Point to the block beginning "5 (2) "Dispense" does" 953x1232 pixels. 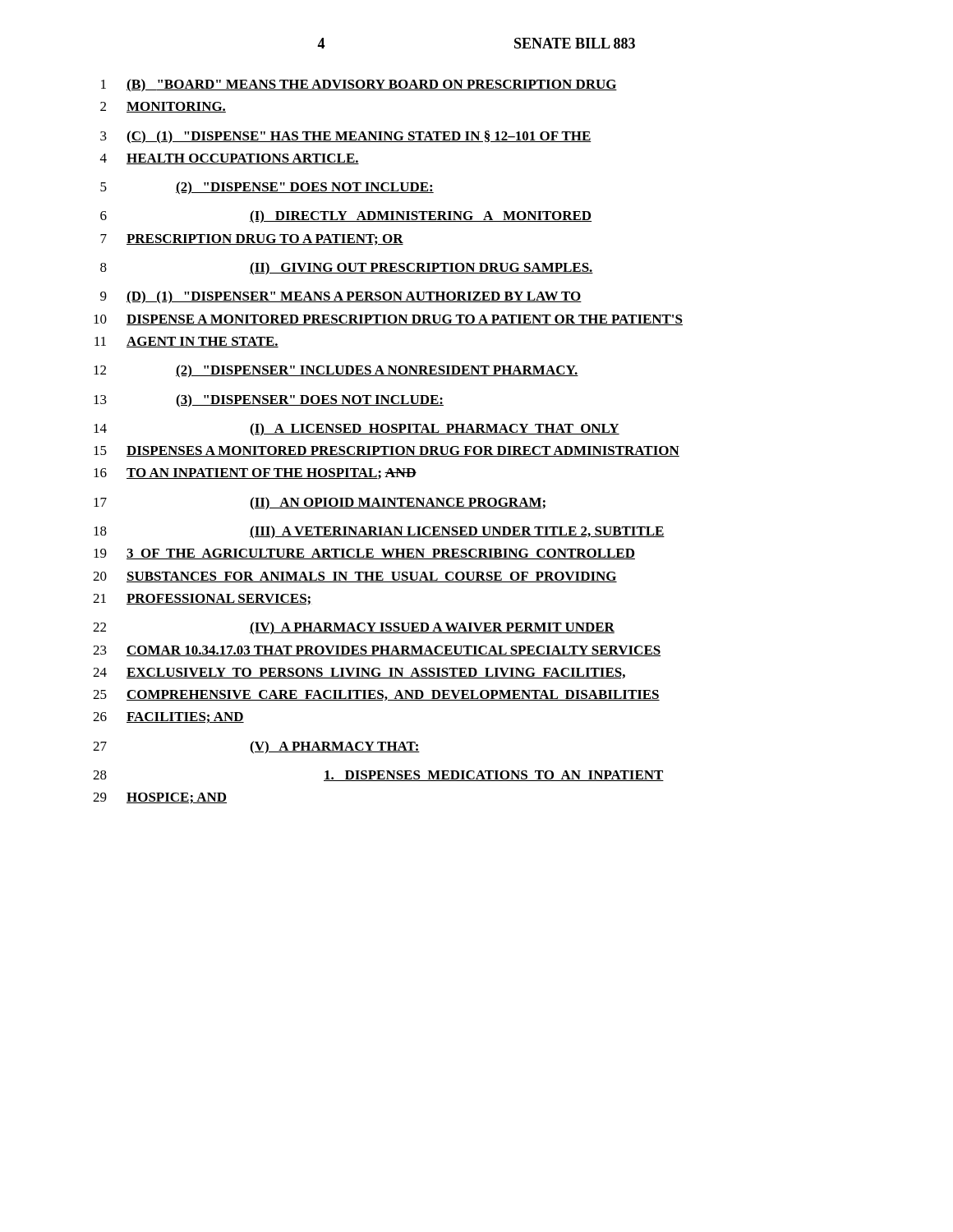tap(267, 188)
